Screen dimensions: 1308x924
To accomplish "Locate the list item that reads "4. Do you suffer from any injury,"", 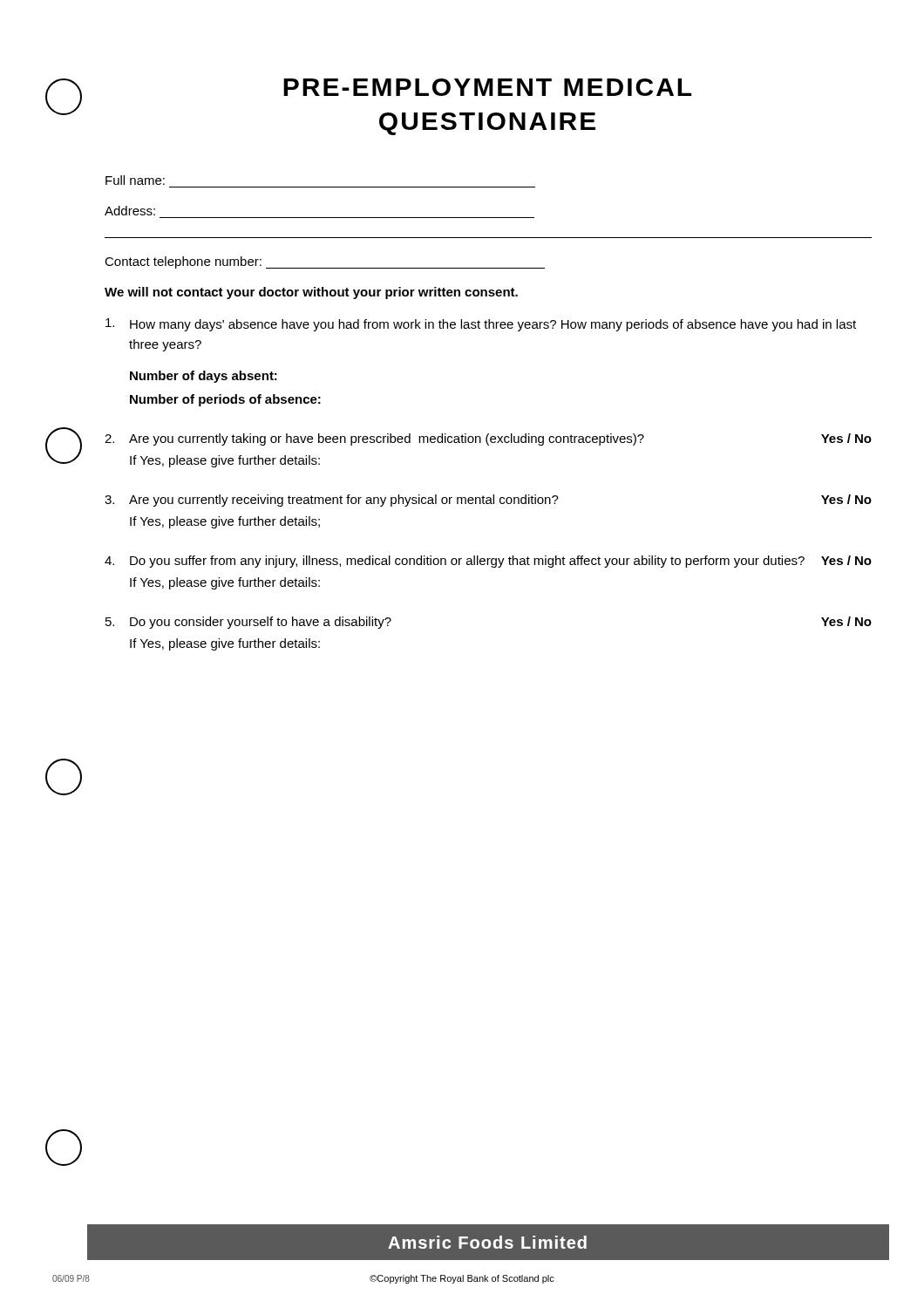I will pos(488,571).
